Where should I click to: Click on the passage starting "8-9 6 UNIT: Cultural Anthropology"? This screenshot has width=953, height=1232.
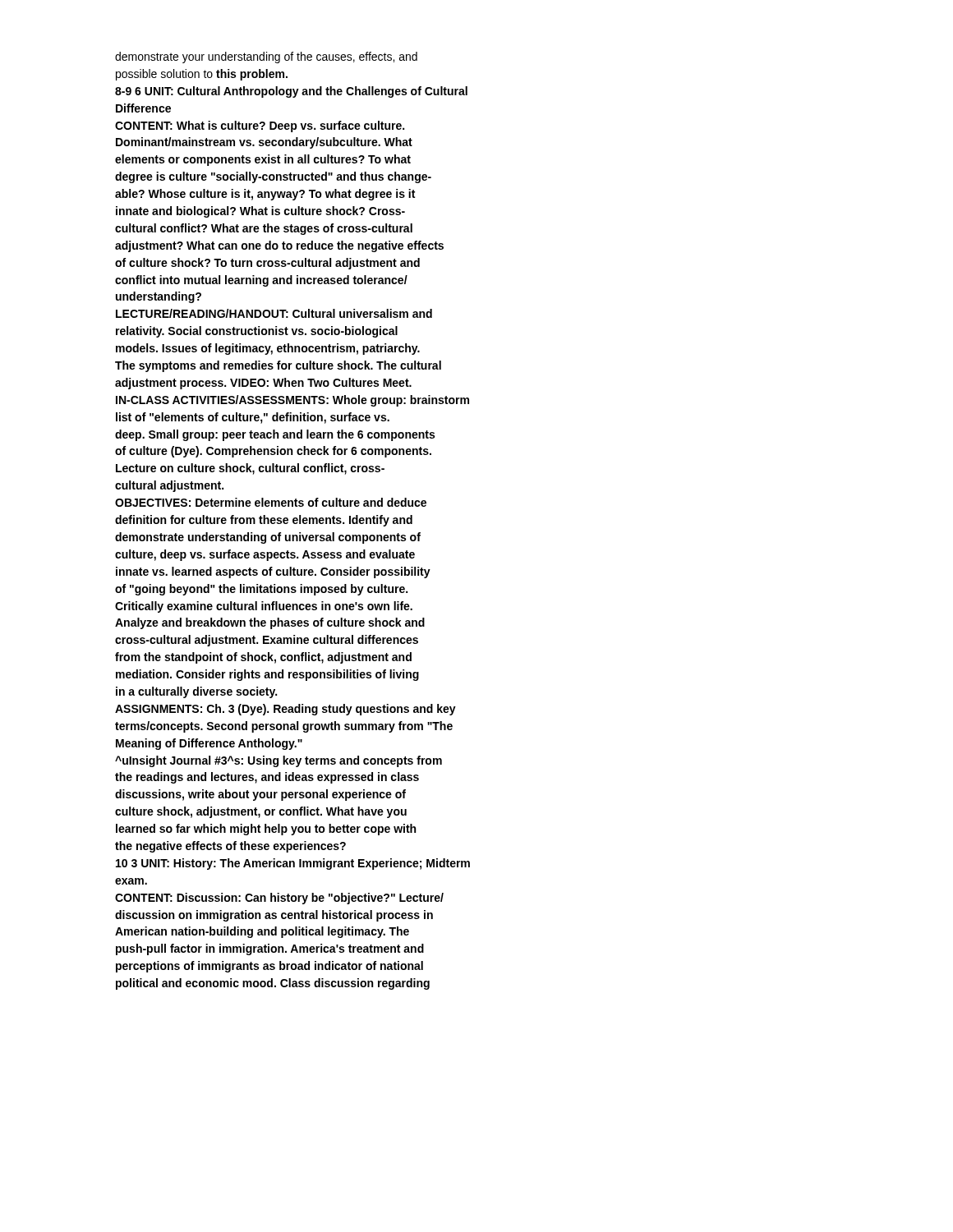coord(452,100)
